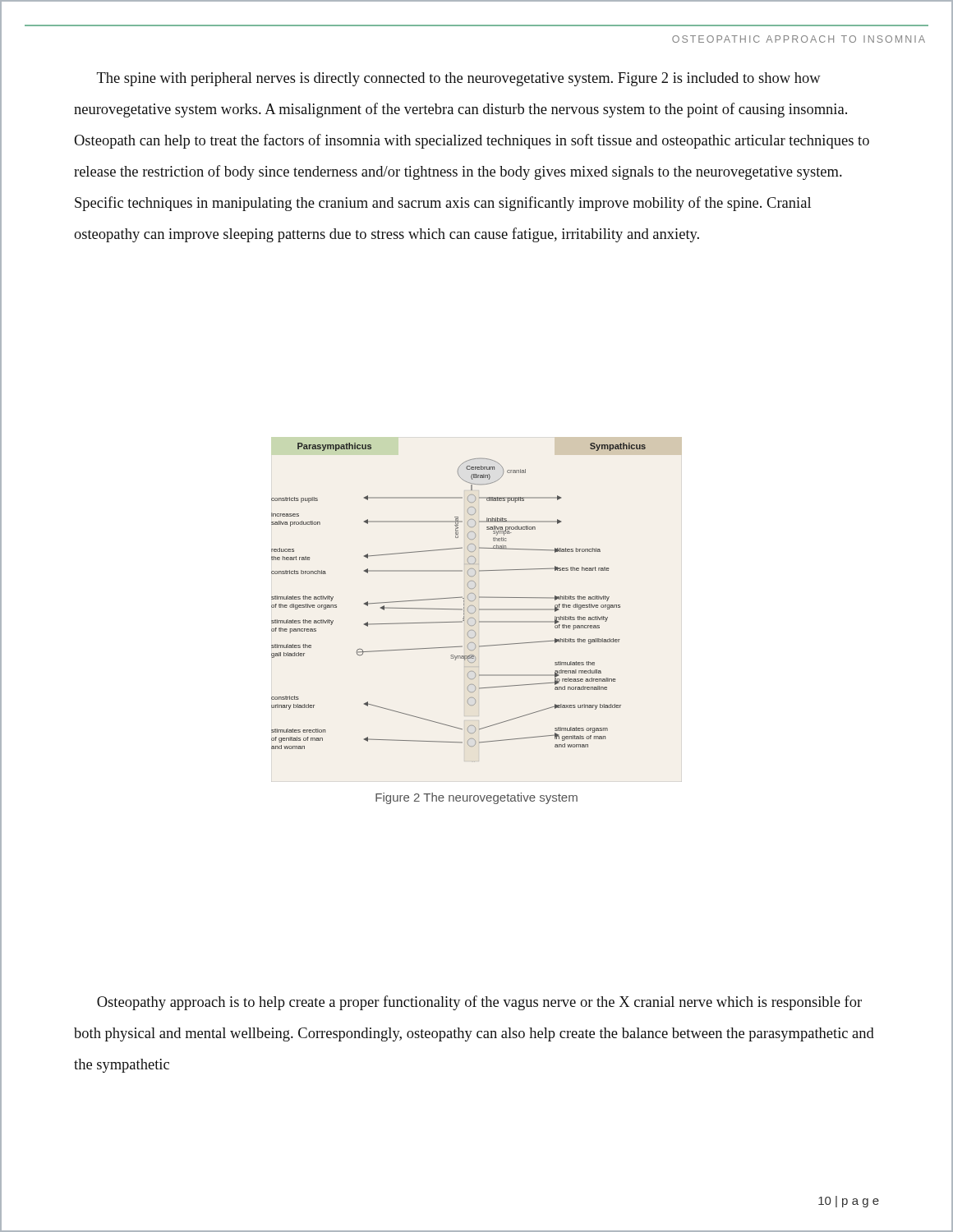Screen dimensions: 1232x953
Task: Locate the infographic
Action: (x=476, y=609)
